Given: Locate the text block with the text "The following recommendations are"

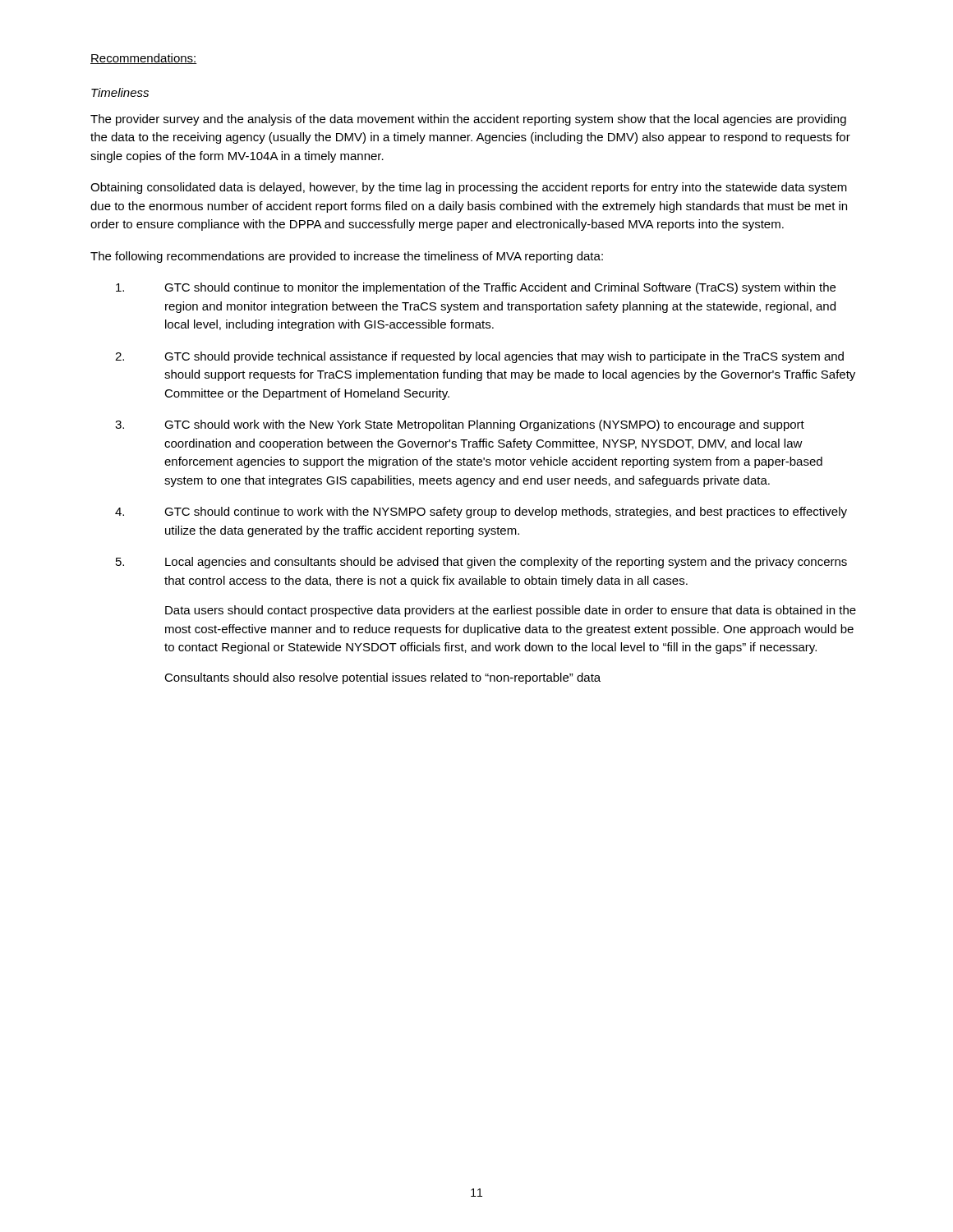Looking at the screenshot, I should tap(347, 255).
